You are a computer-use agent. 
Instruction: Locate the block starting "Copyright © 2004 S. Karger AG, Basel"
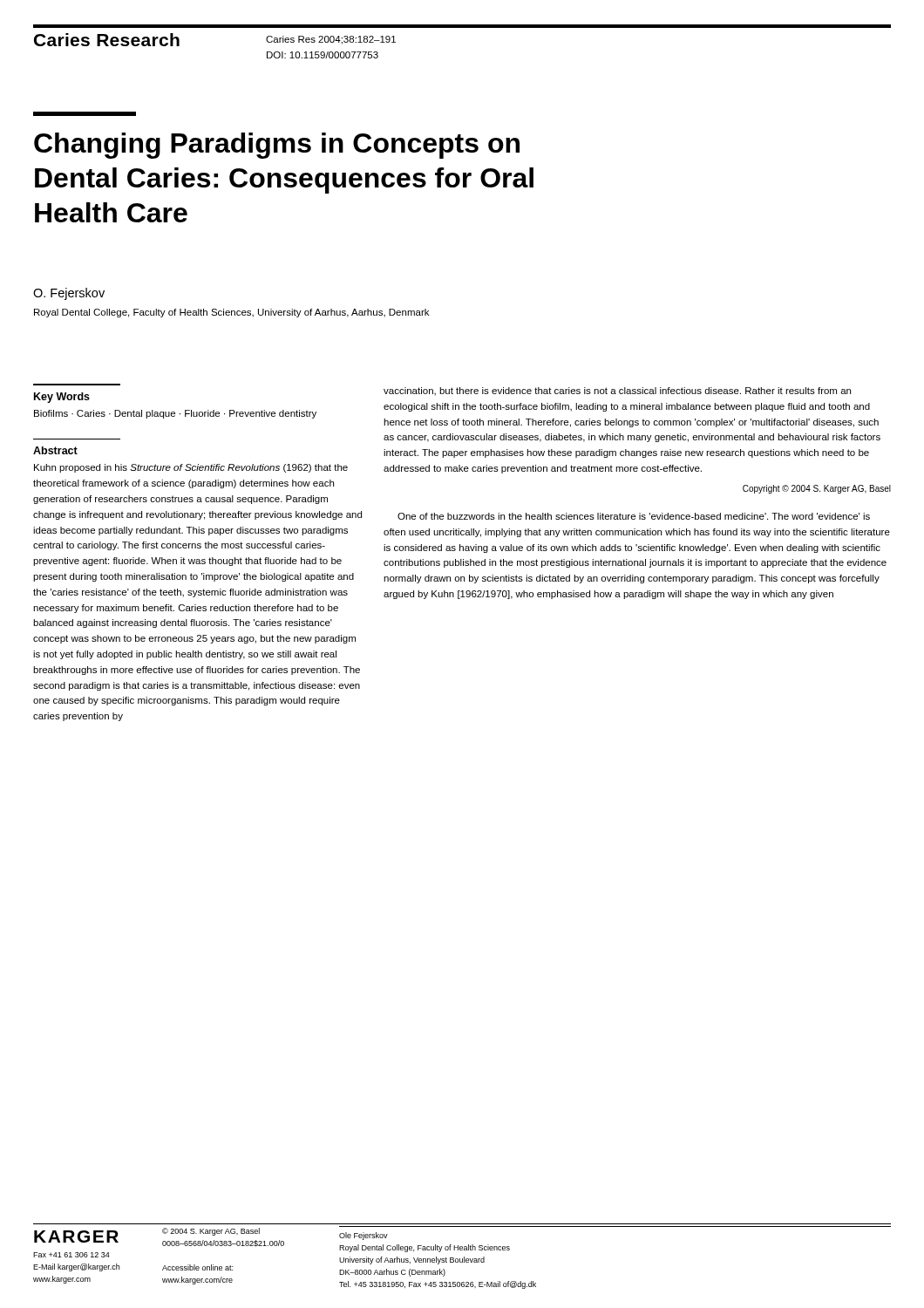click(x=817, y=489)
